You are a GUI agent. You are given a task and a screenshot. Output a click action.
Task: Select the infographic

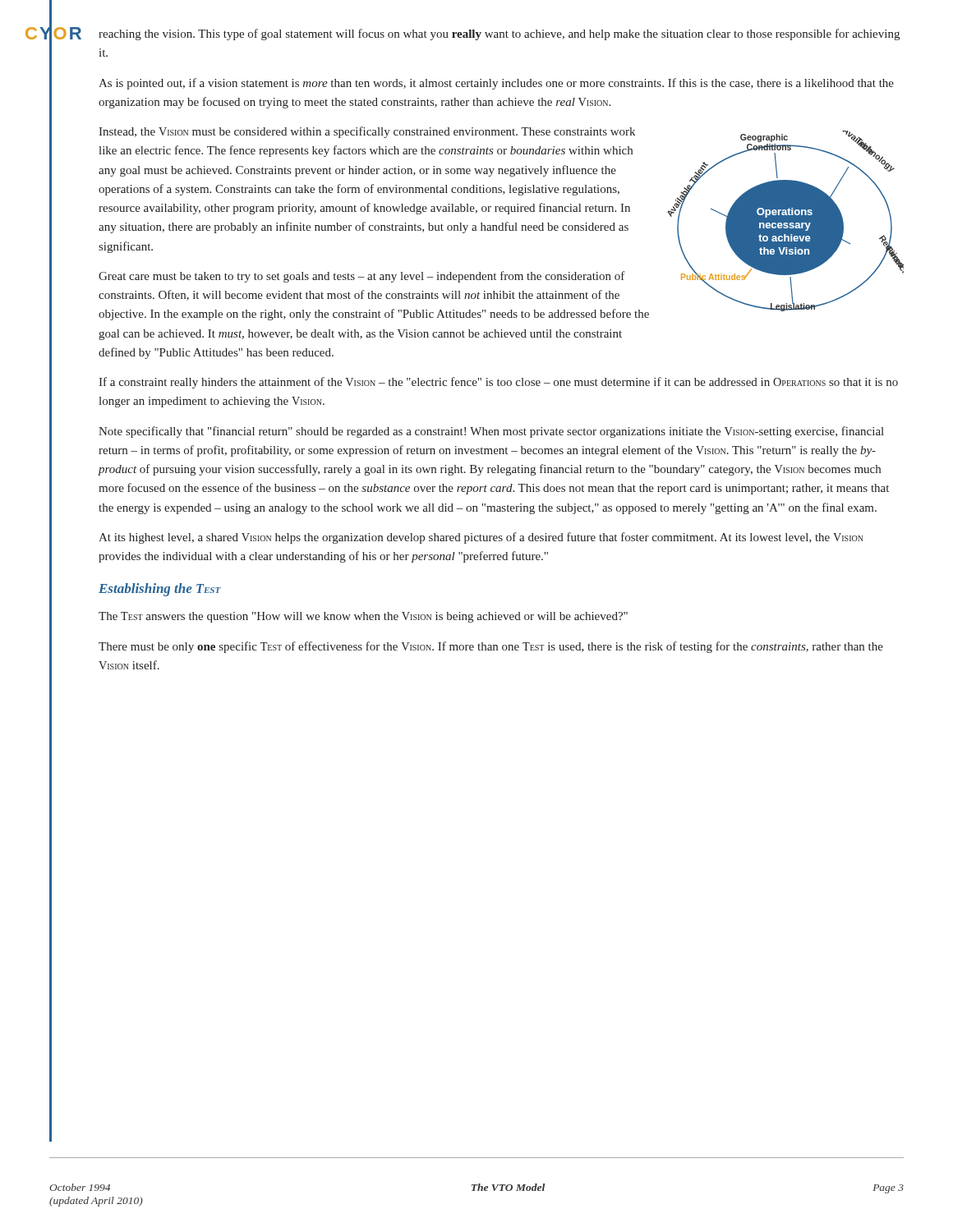[x=785, y=227]
